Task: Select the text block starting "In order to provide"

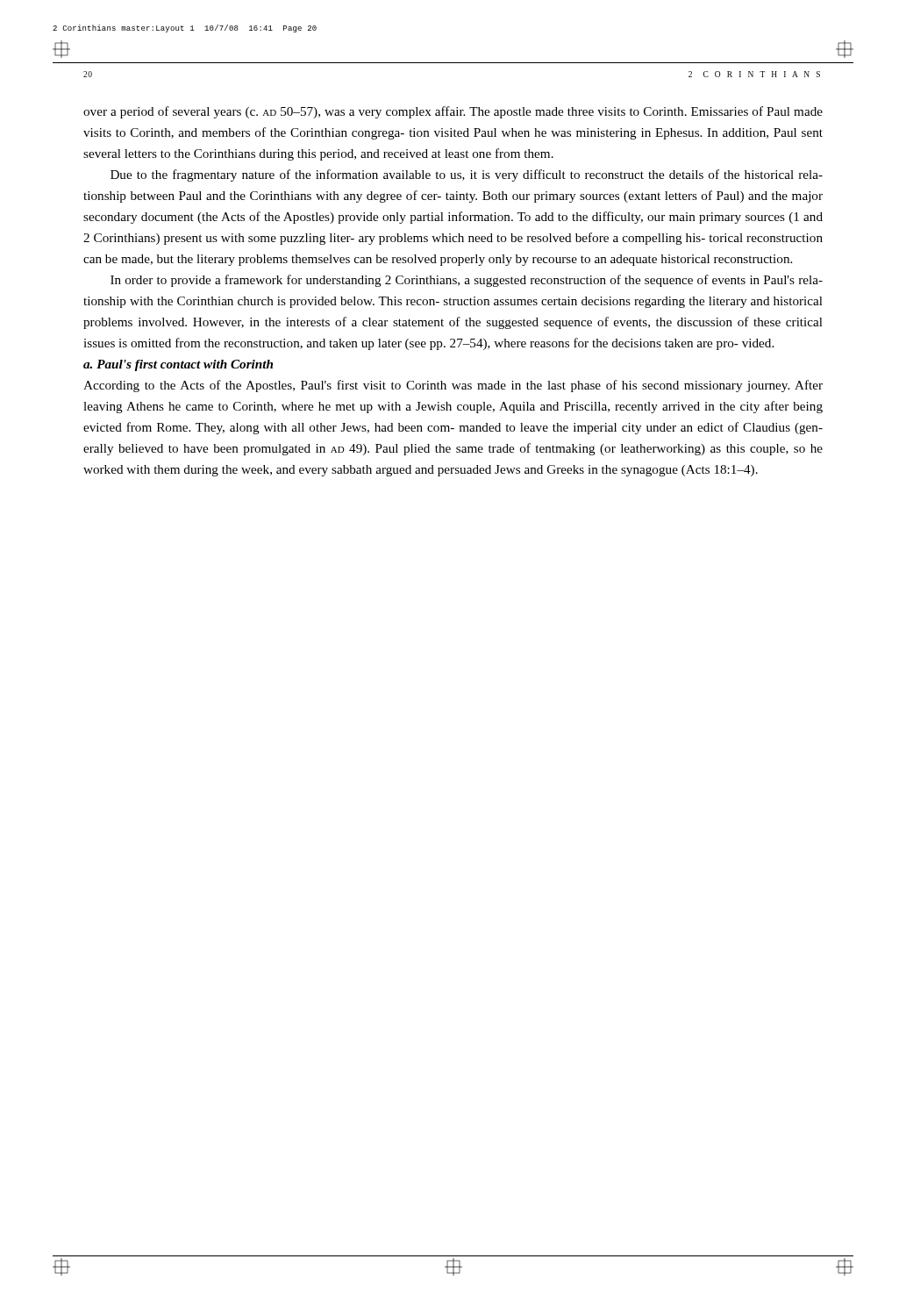Action: coord(453,312)
